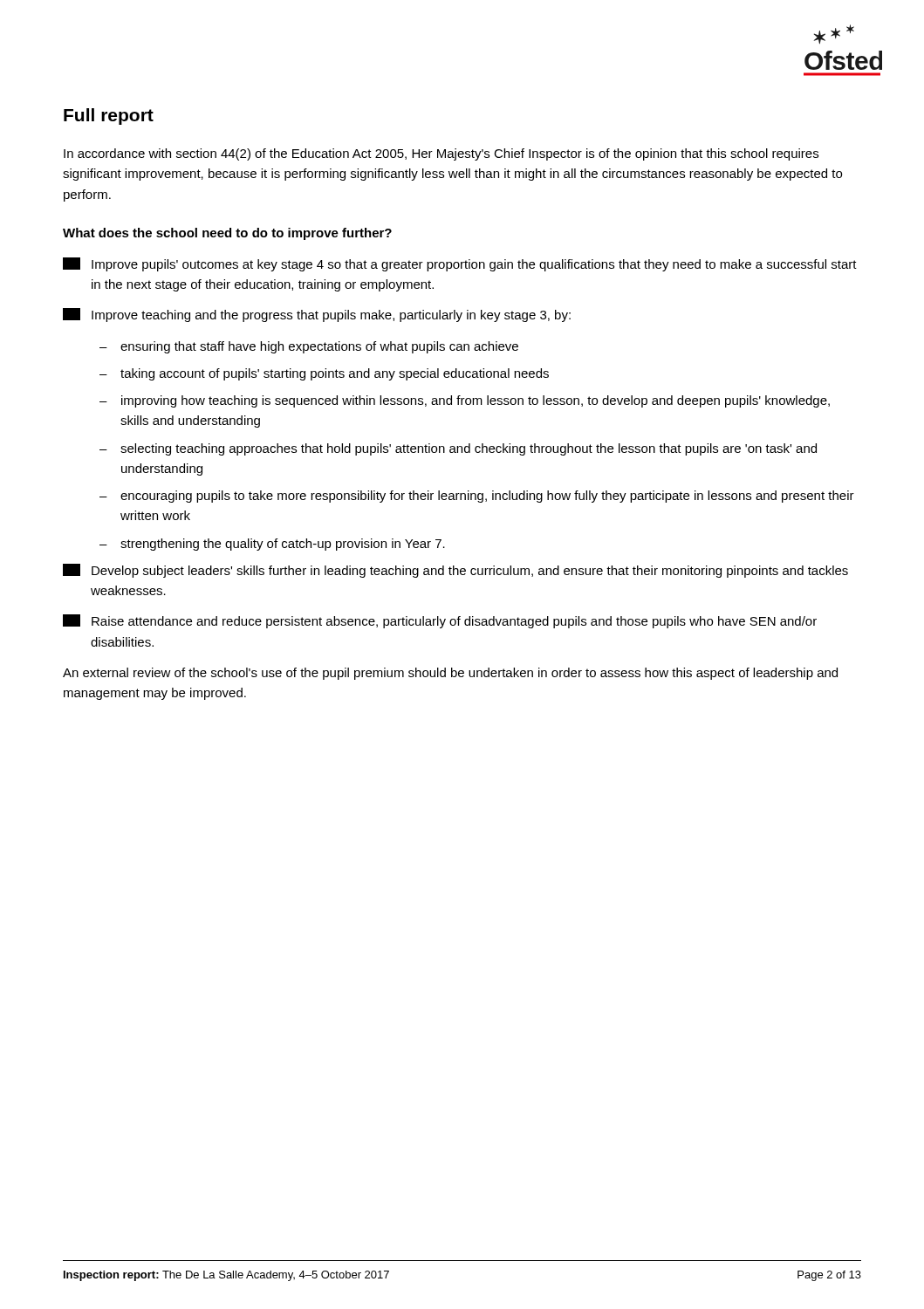This screenshot has width=924, height=1309.
Task: Navigate to the element starting "– ensuring that"
Action: (480, 346)
